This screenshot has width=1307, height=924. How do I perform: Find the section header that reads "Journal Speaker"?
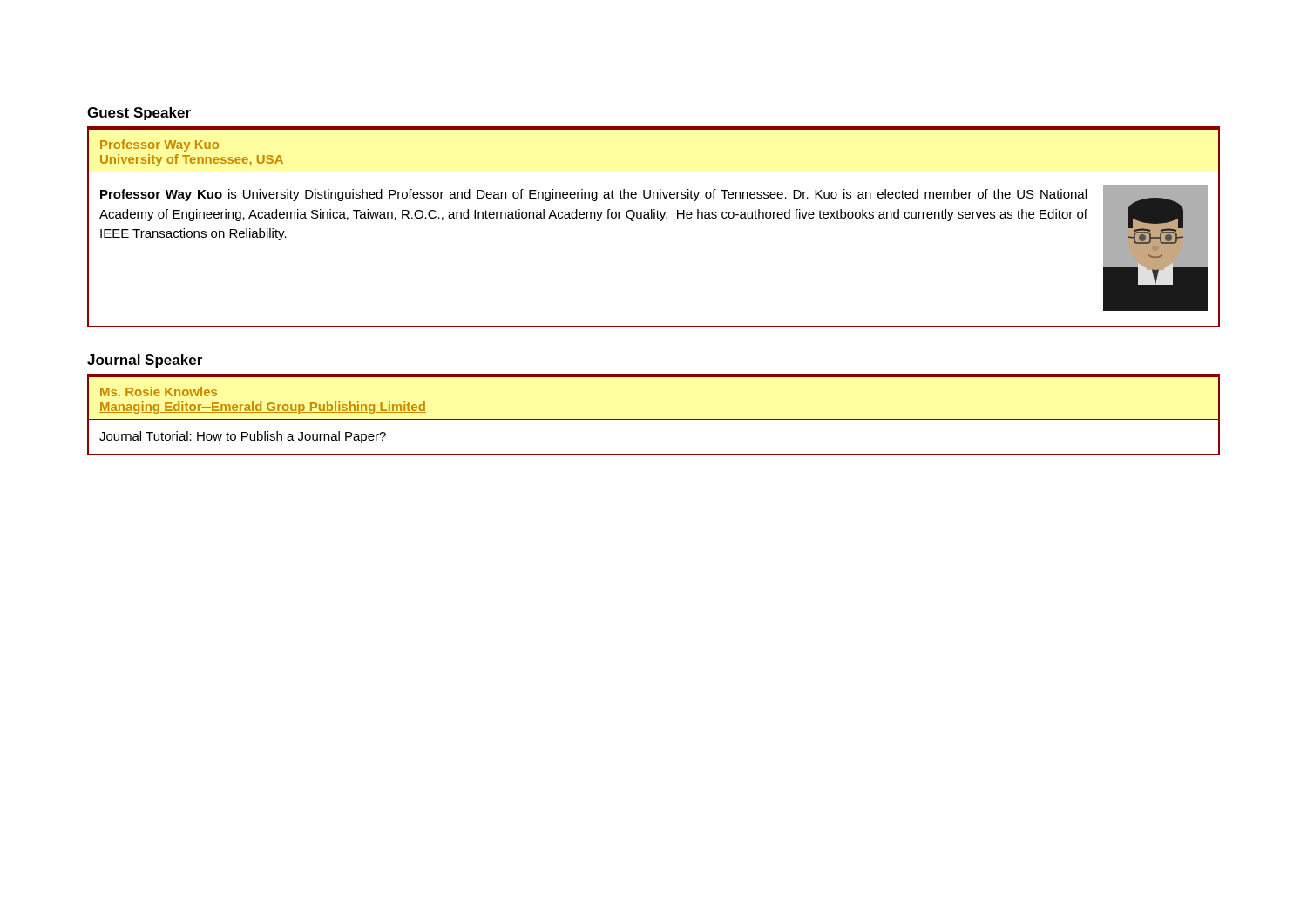click(145, 360)
